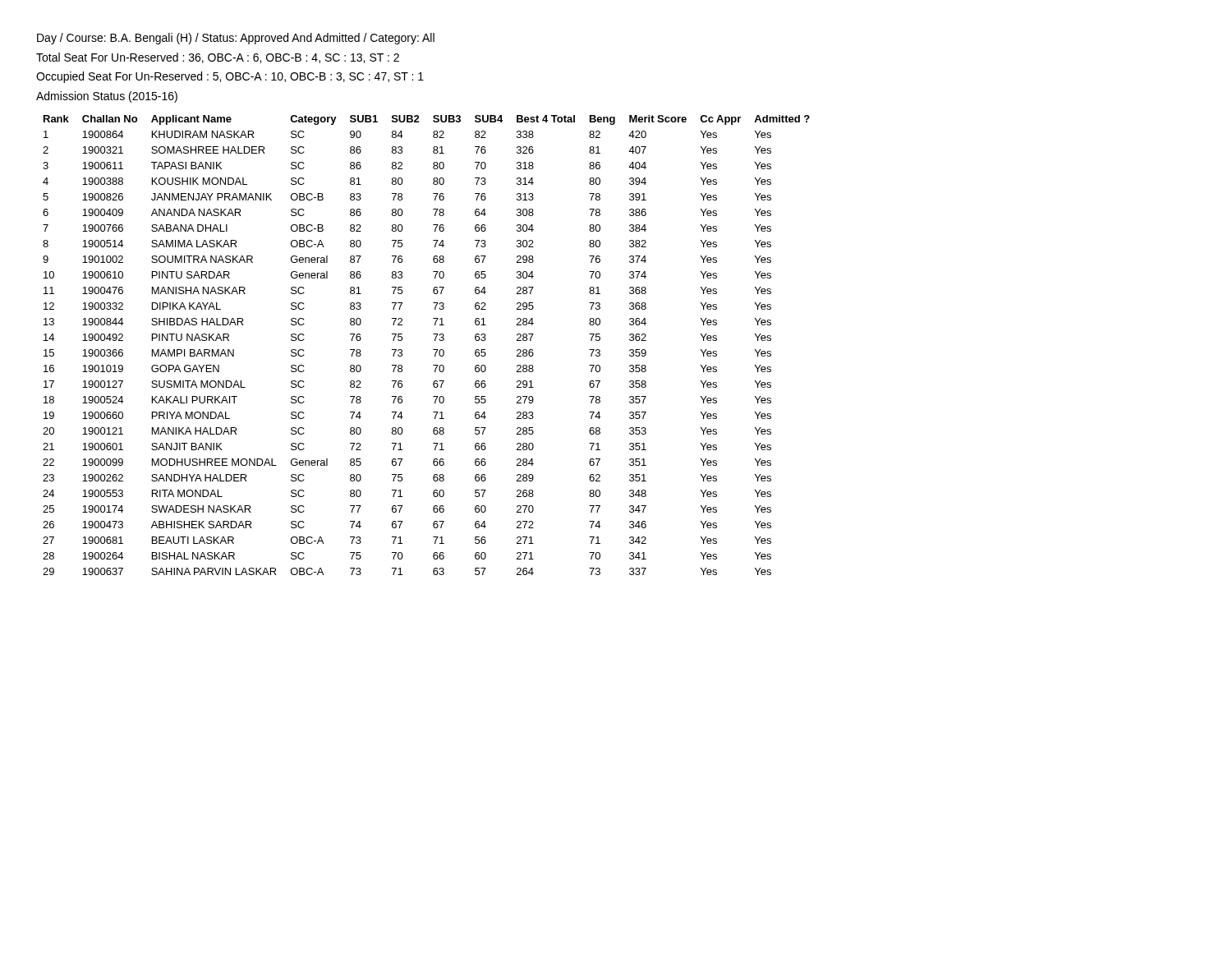Screen dimensions: 953x1232
Task: Where is the passage that starts "Day / Course: B.A. Bengali (H) /"?
Action: click(236, 38)
